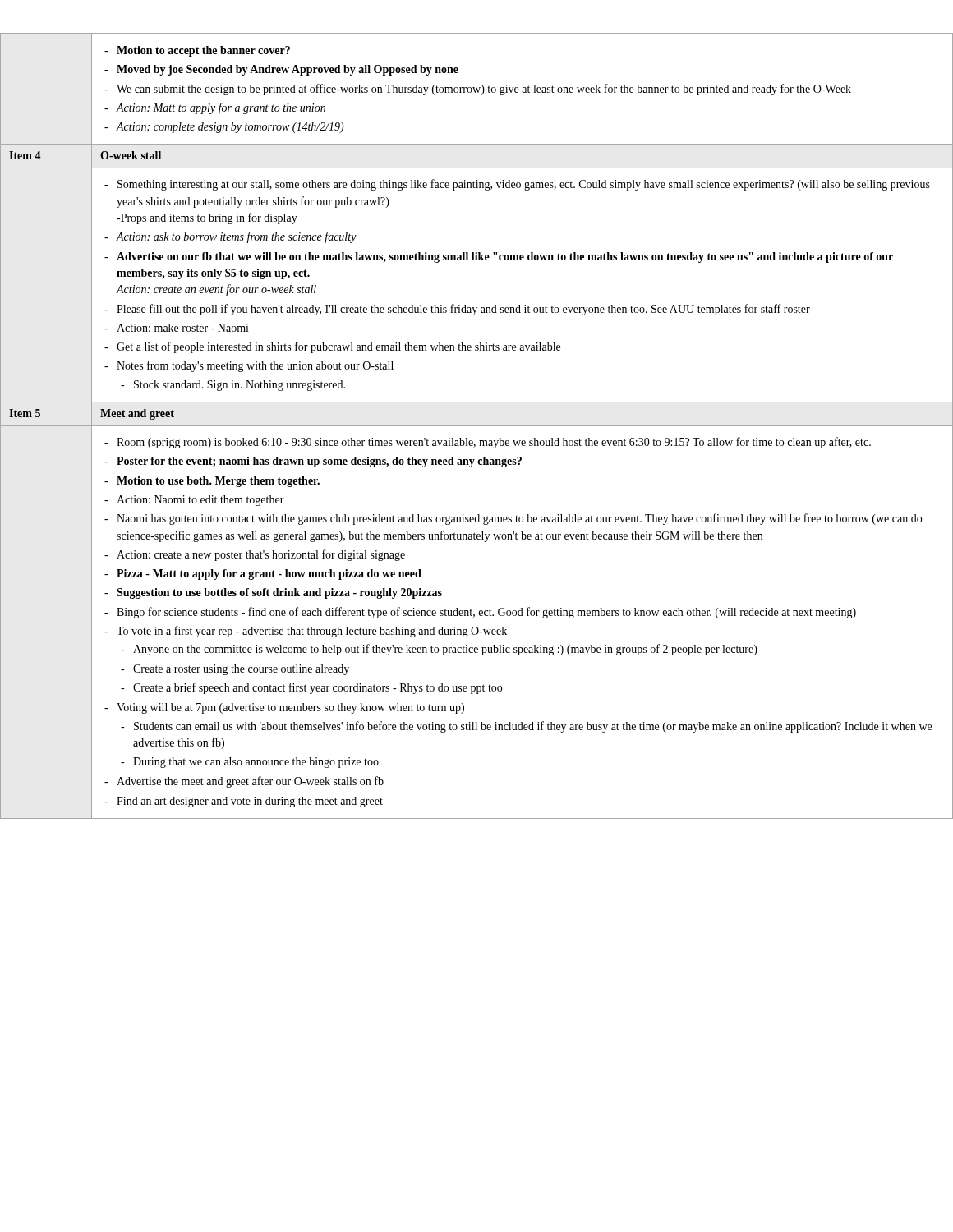The height and width of the screenshot is (1232, 953).
Task: Click on the text starting "Motion to accept the banner cover?"
Action: click(x=522, y=89)
